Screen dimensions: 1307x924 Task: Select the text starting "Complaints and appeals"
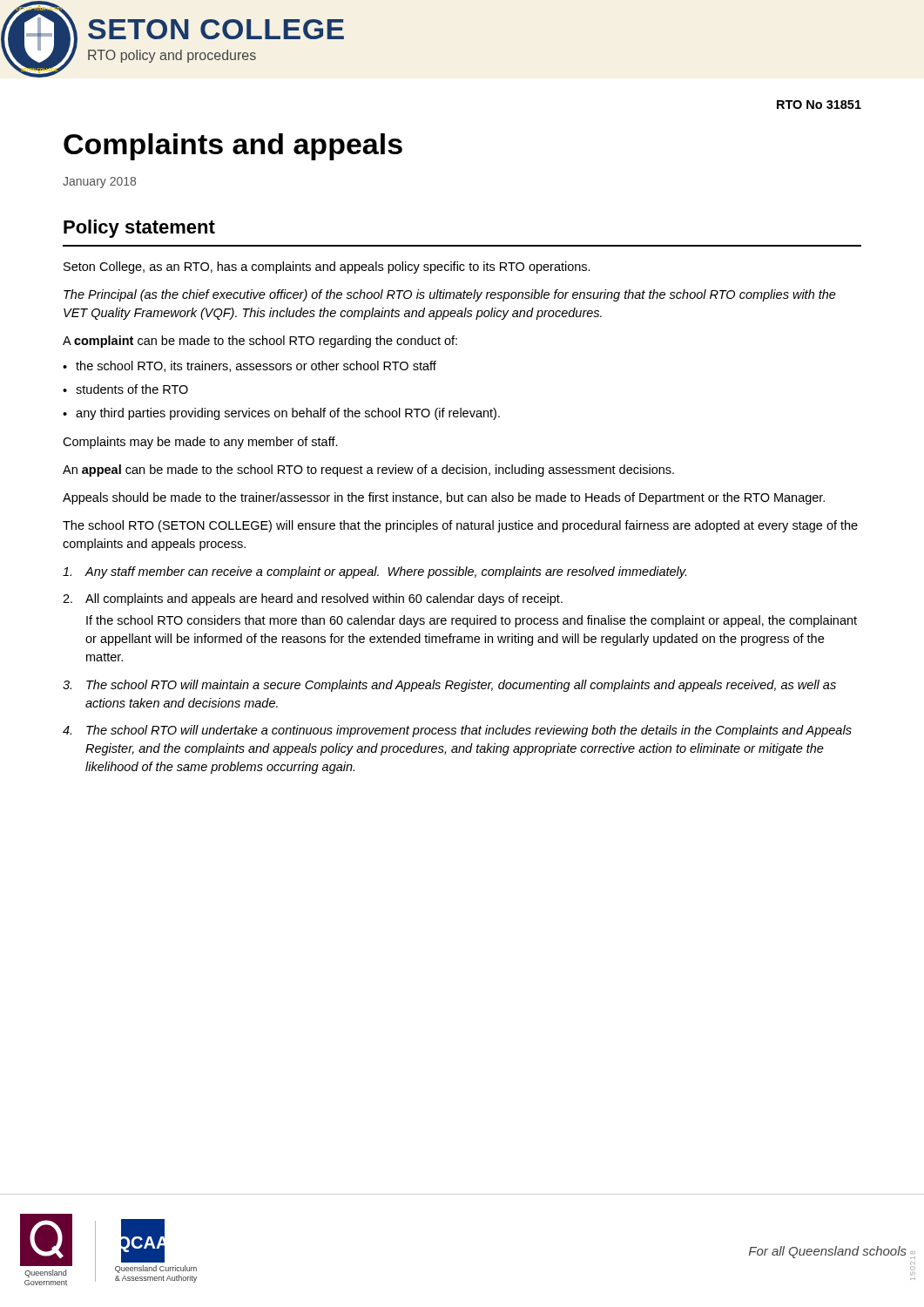[233, 144]
